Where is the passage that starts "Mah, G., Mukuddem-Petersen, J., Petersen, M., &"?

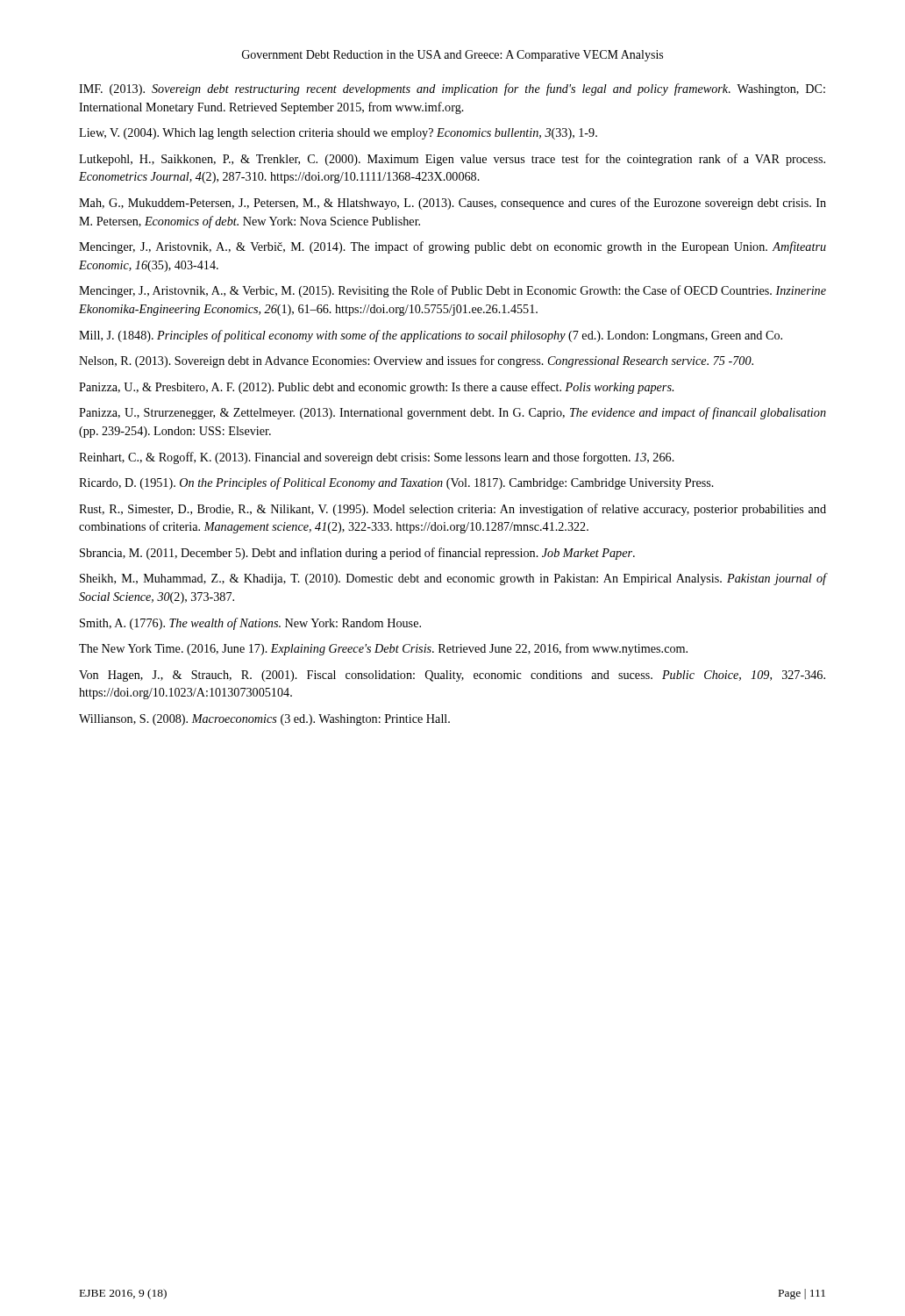[452, 212]
